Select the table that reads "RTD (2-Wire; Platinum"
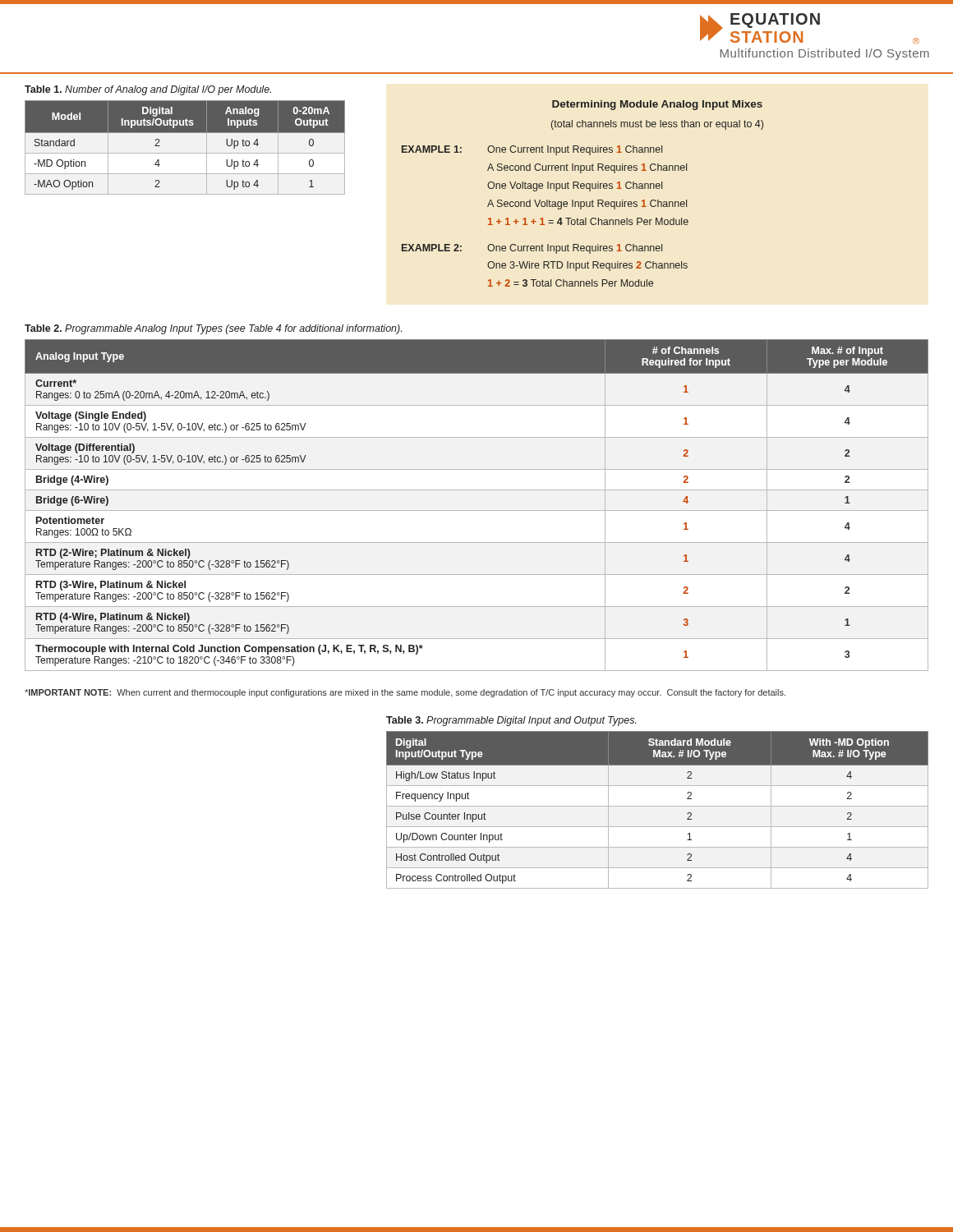This screenshot has height=1232, width=953. [x=476, y=505]
